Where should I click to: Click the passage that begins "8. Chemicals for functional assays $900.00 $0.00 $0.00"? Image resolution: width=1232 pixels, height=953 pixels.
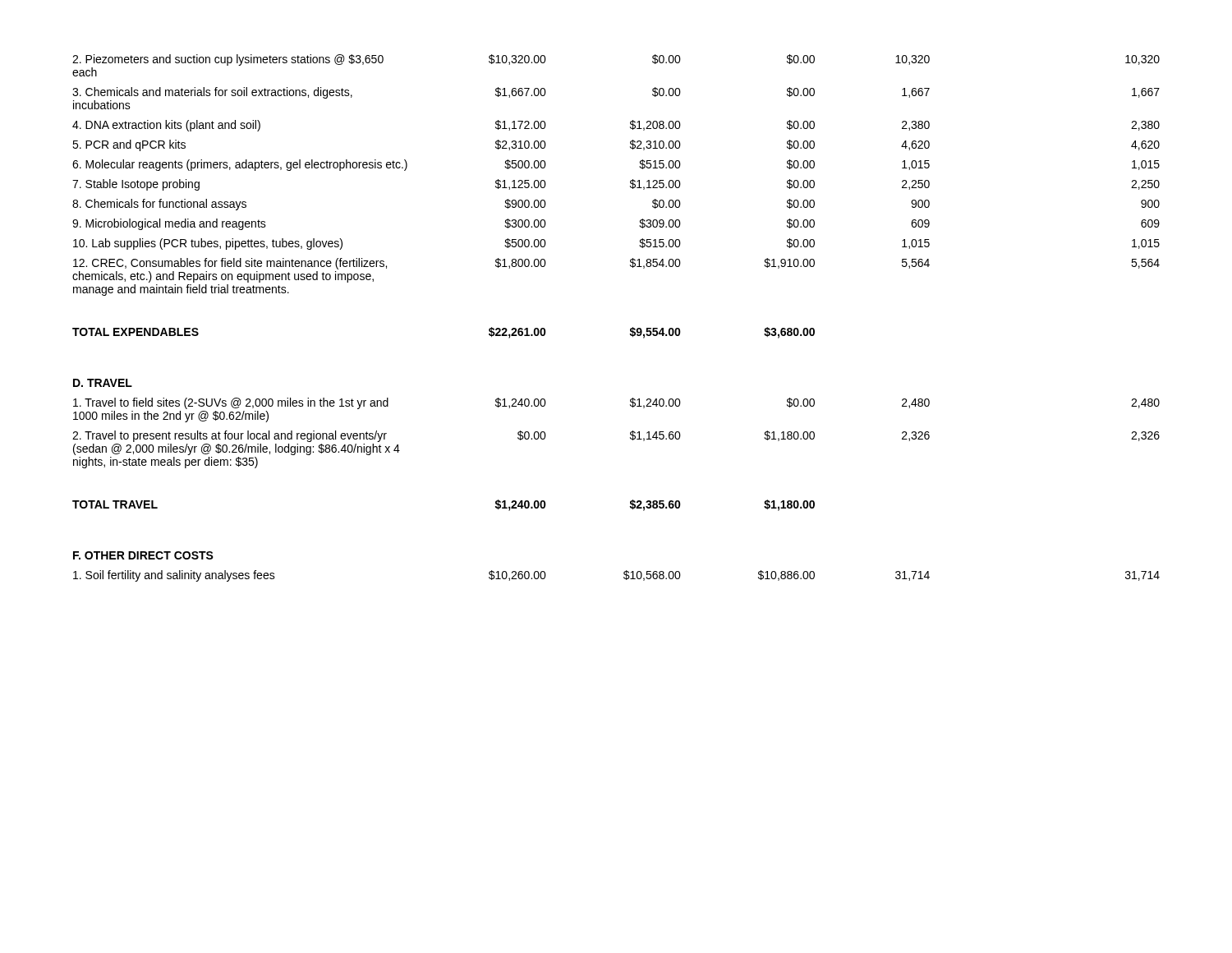pyautogui.click(x=160, y=204)
